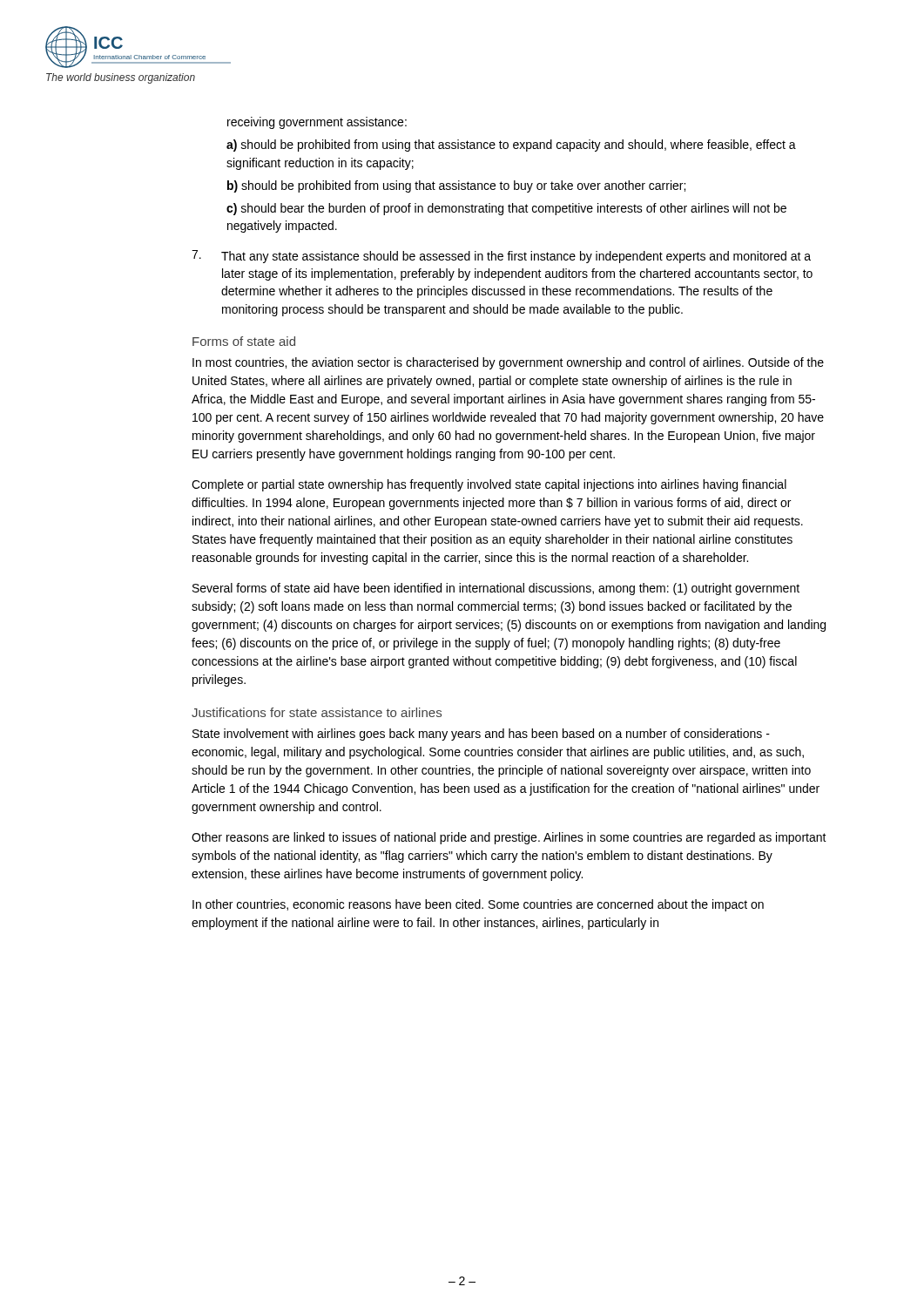Locate the list item that reads "receiving government assistance: a)"
The image size is (924, 1307).
coord(527,174)
